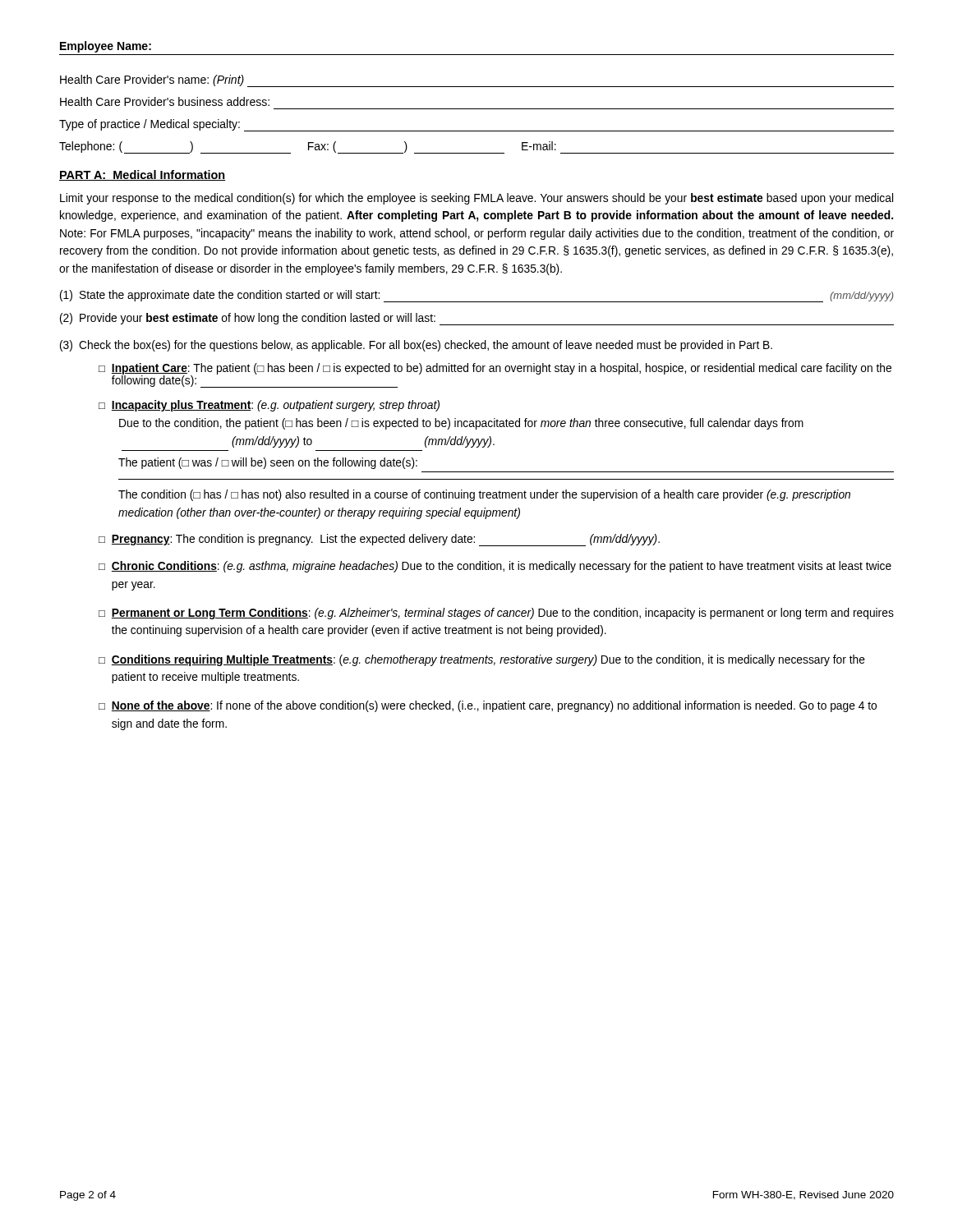The image size is (953, 1232).
Task: Point to the text starting "(2) Provide your best estimate of"
Action: 476,319
